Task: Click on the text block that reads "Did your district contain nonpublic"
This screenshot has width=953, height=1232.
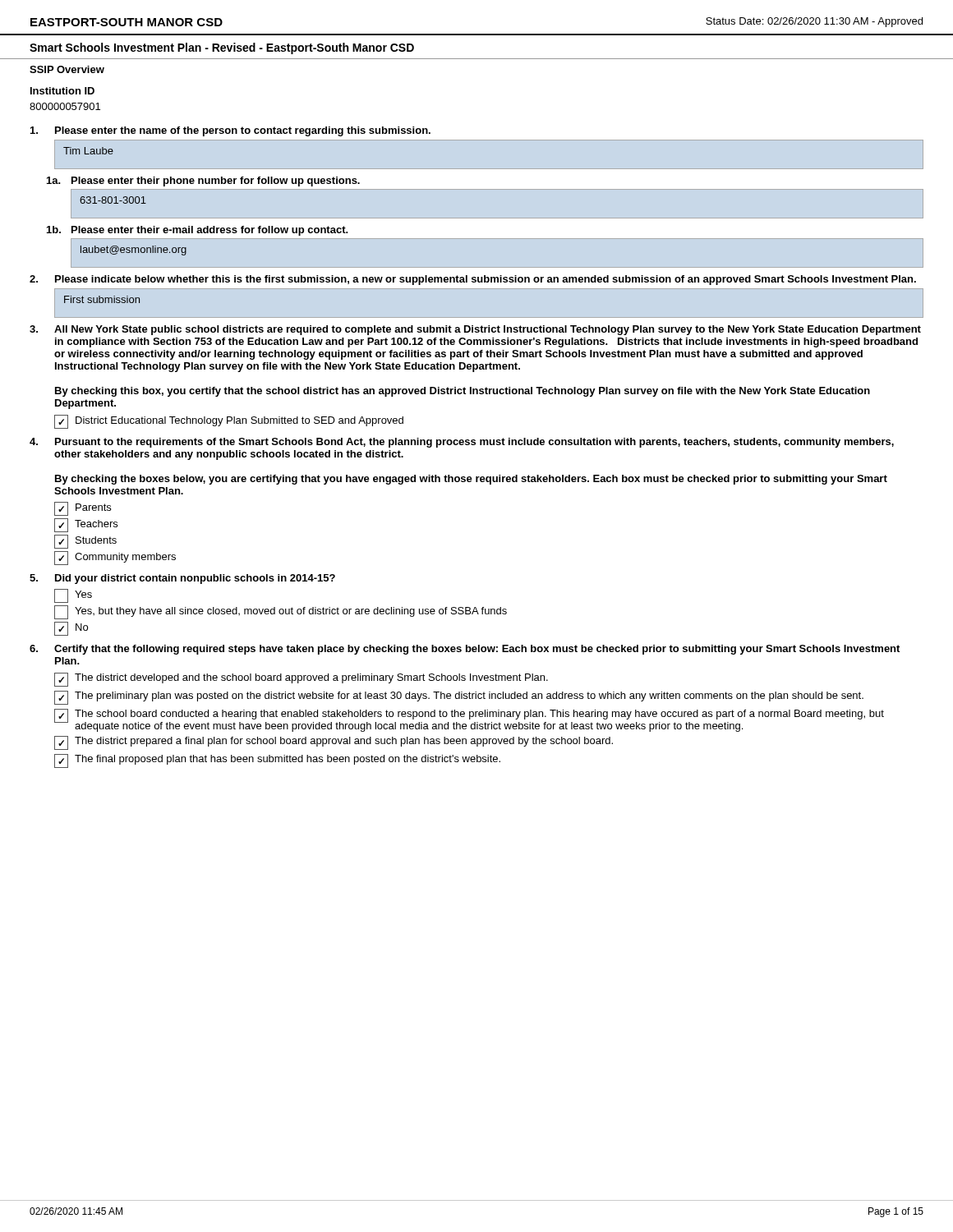Action: (476, 604)
